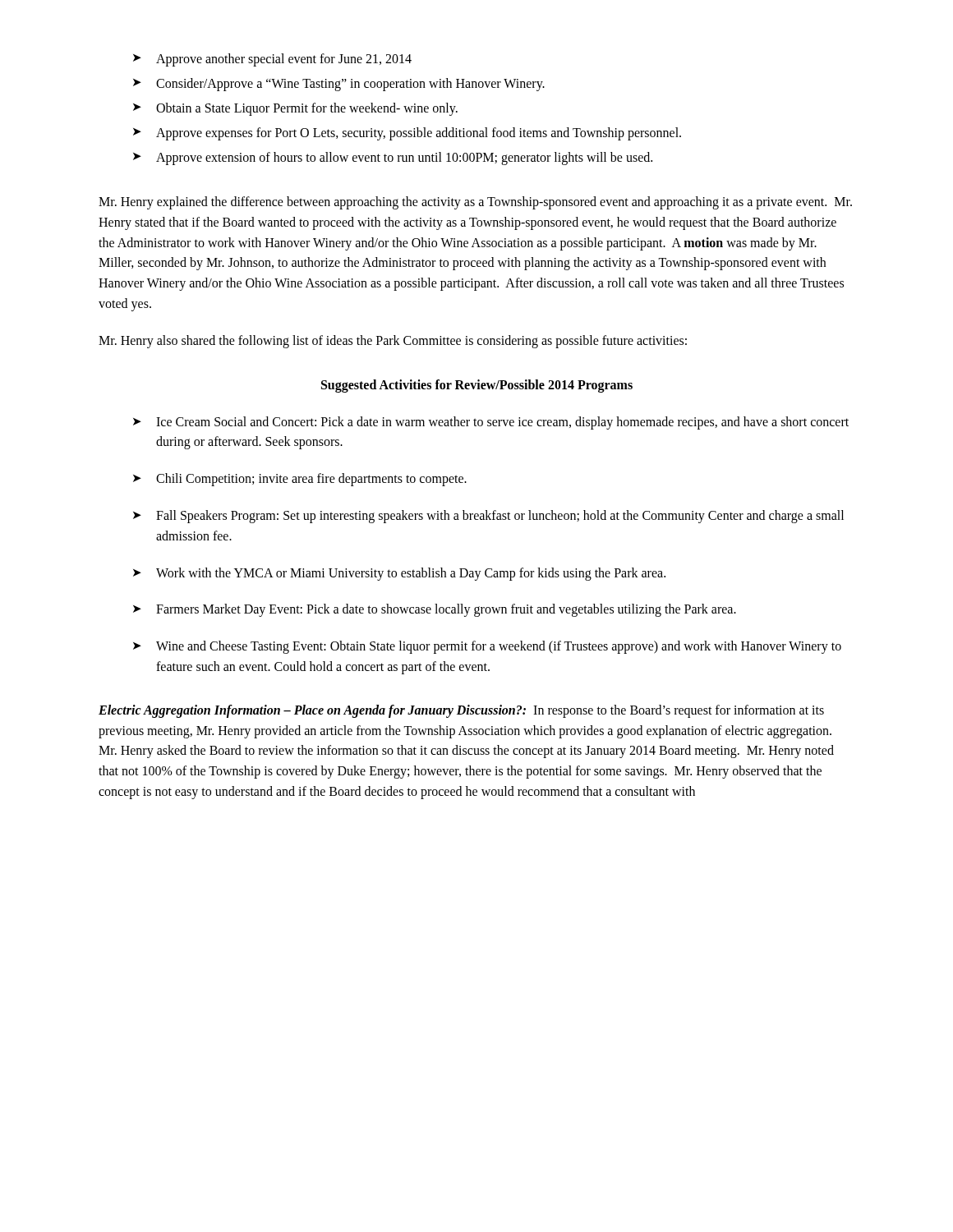
Task: Click the section header
Action: (x=476, y=384)
